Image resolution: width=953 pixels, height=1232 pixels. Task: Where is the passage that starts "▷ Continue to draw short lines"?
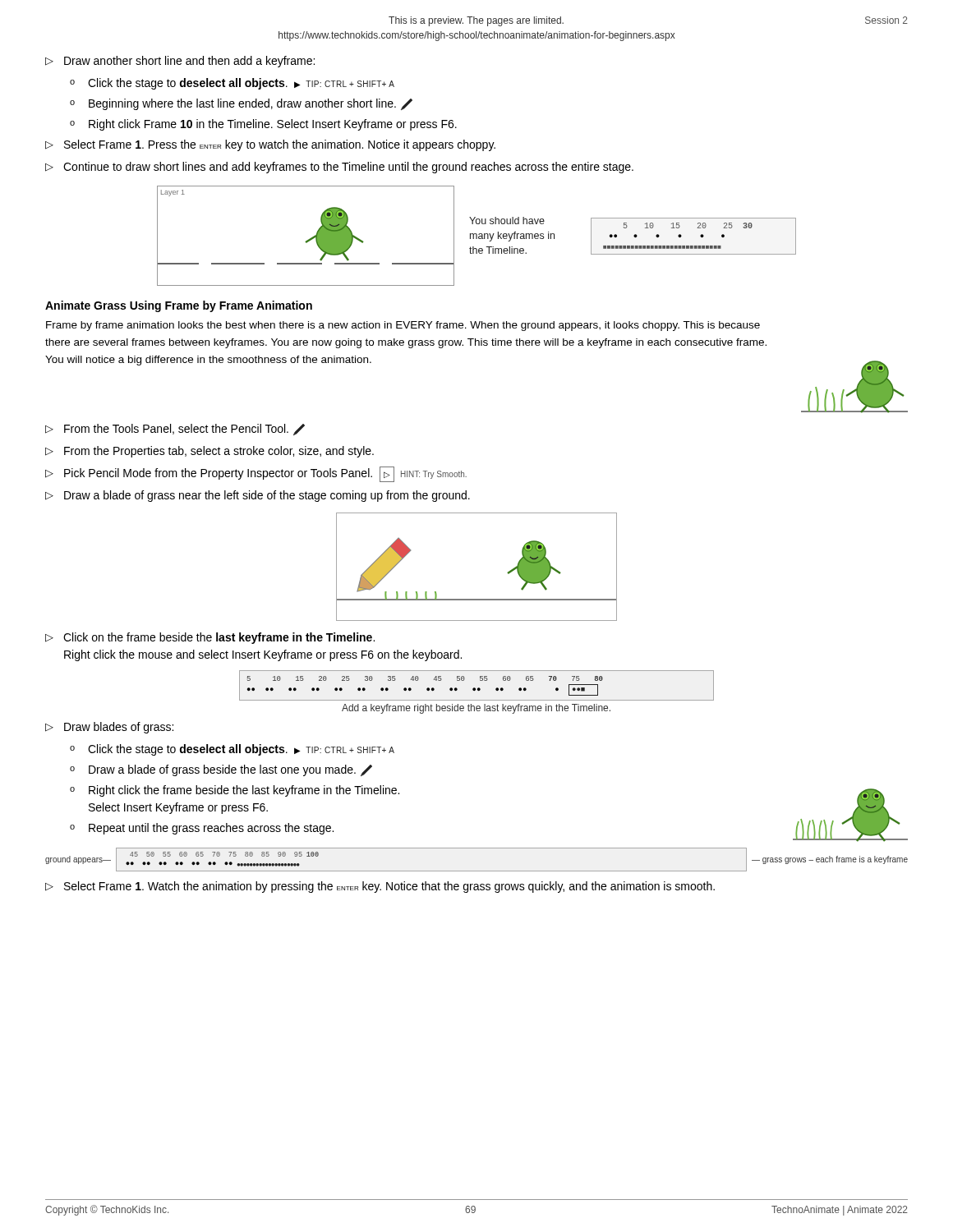point(476,167)
